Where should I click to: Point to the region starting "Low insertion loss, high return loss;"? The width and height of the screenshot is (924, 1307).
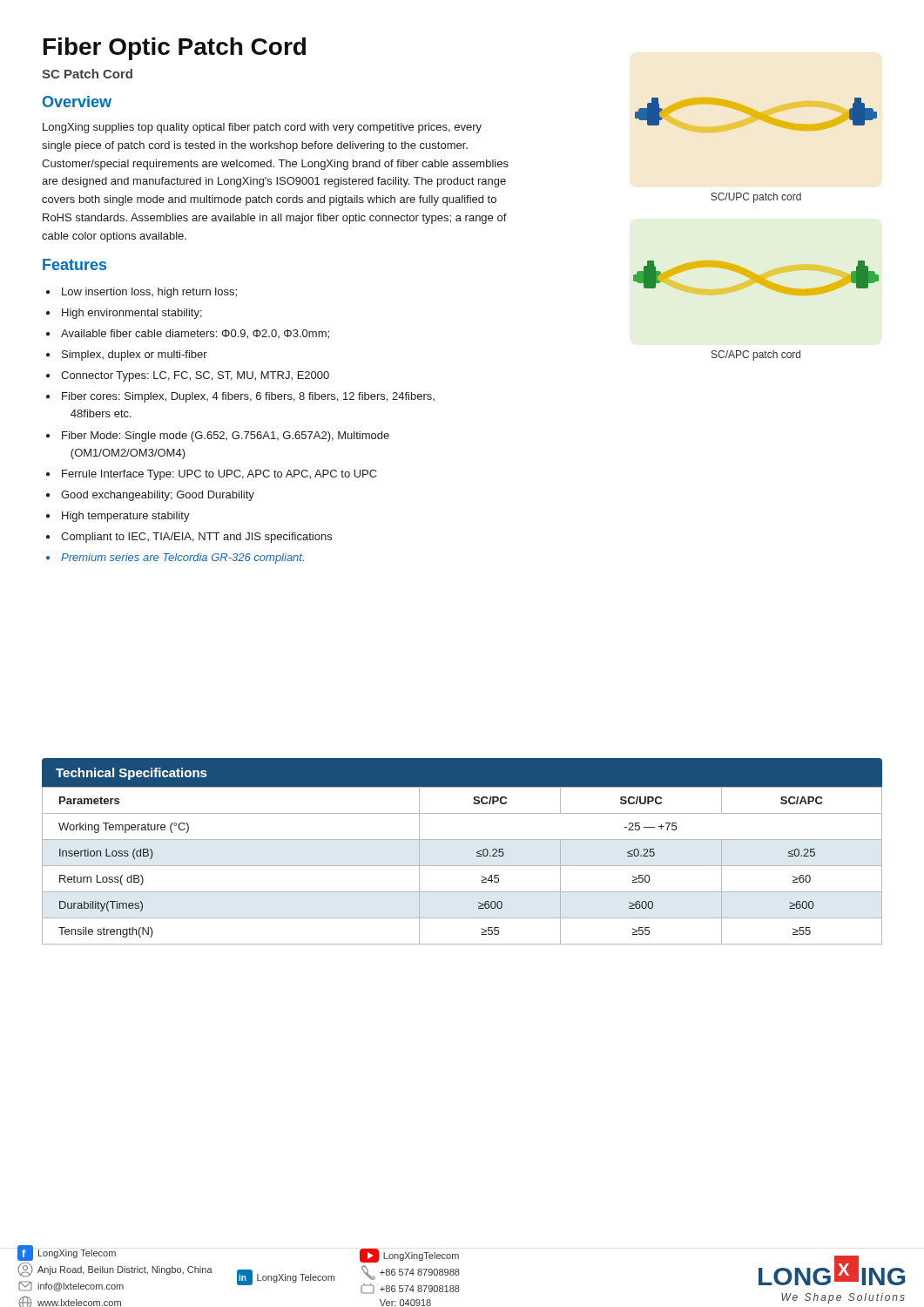coord(149,291)
